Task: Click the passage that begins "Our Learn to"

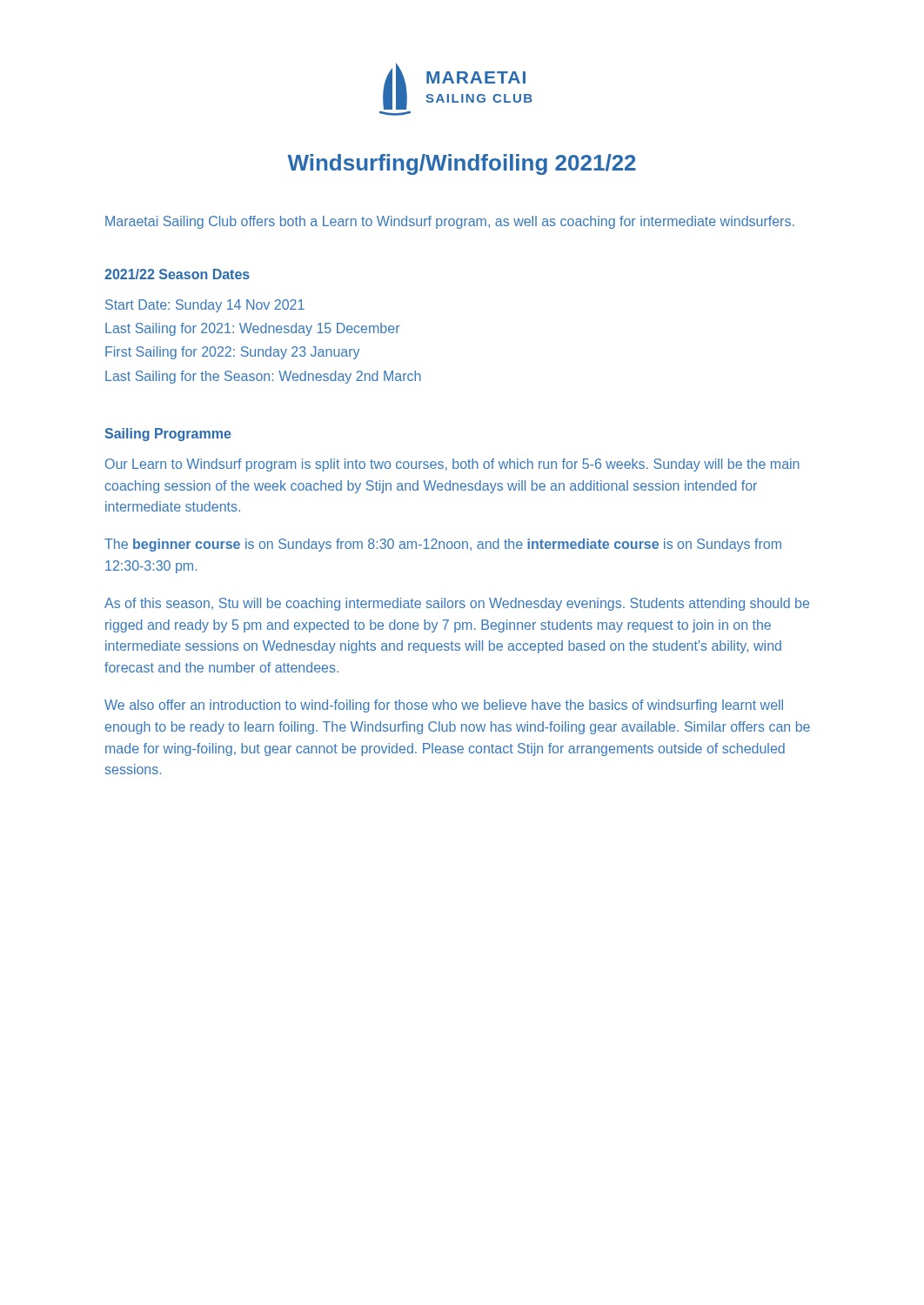Action: point(452,485)
